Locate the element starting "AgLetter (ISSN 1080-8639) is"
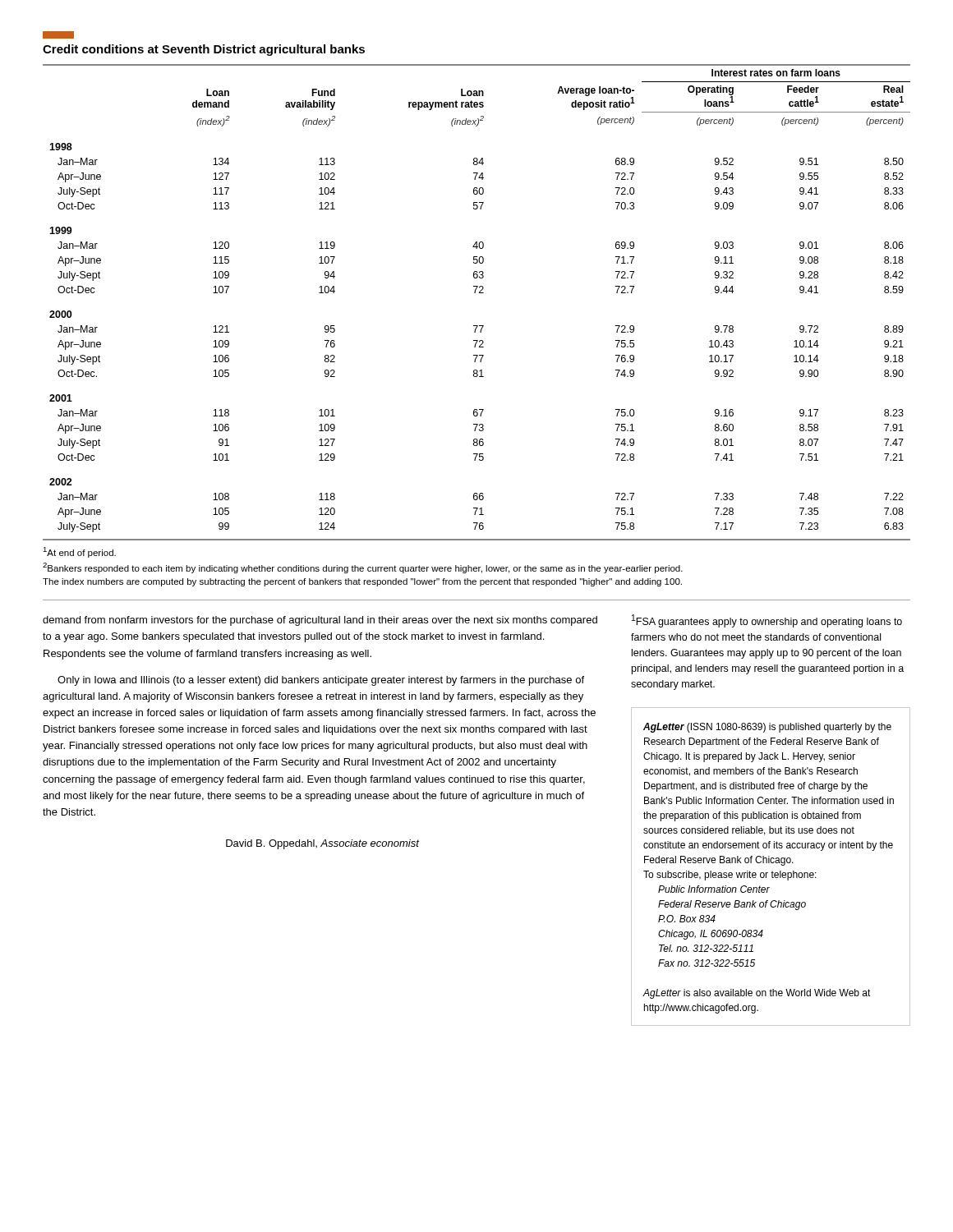953x1232 pixels. click(771, 868)
